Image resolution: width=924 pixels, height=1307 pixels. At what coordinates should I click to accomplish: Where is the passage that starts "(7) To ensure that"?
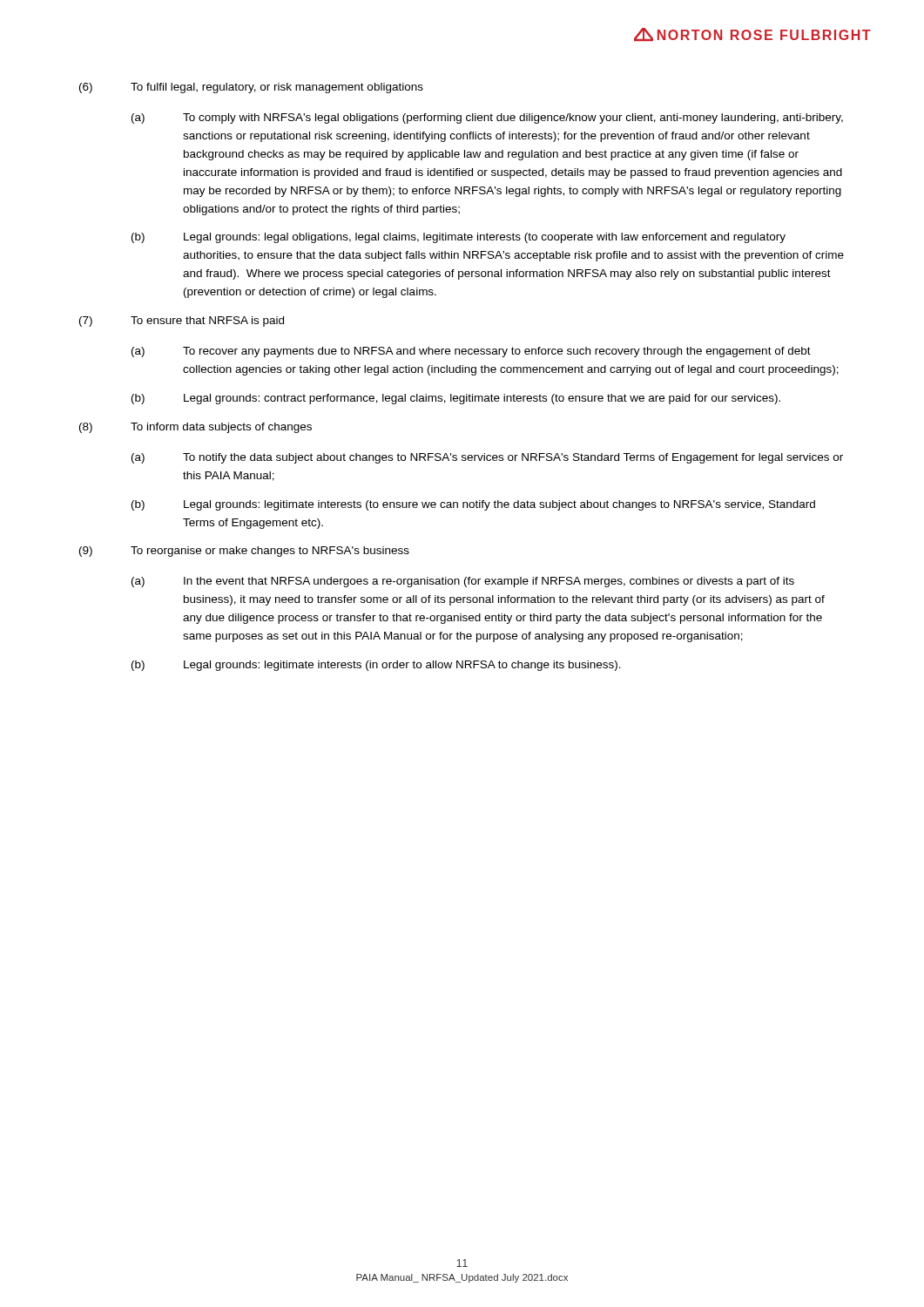pyautogui.click(x=182, y=322)
